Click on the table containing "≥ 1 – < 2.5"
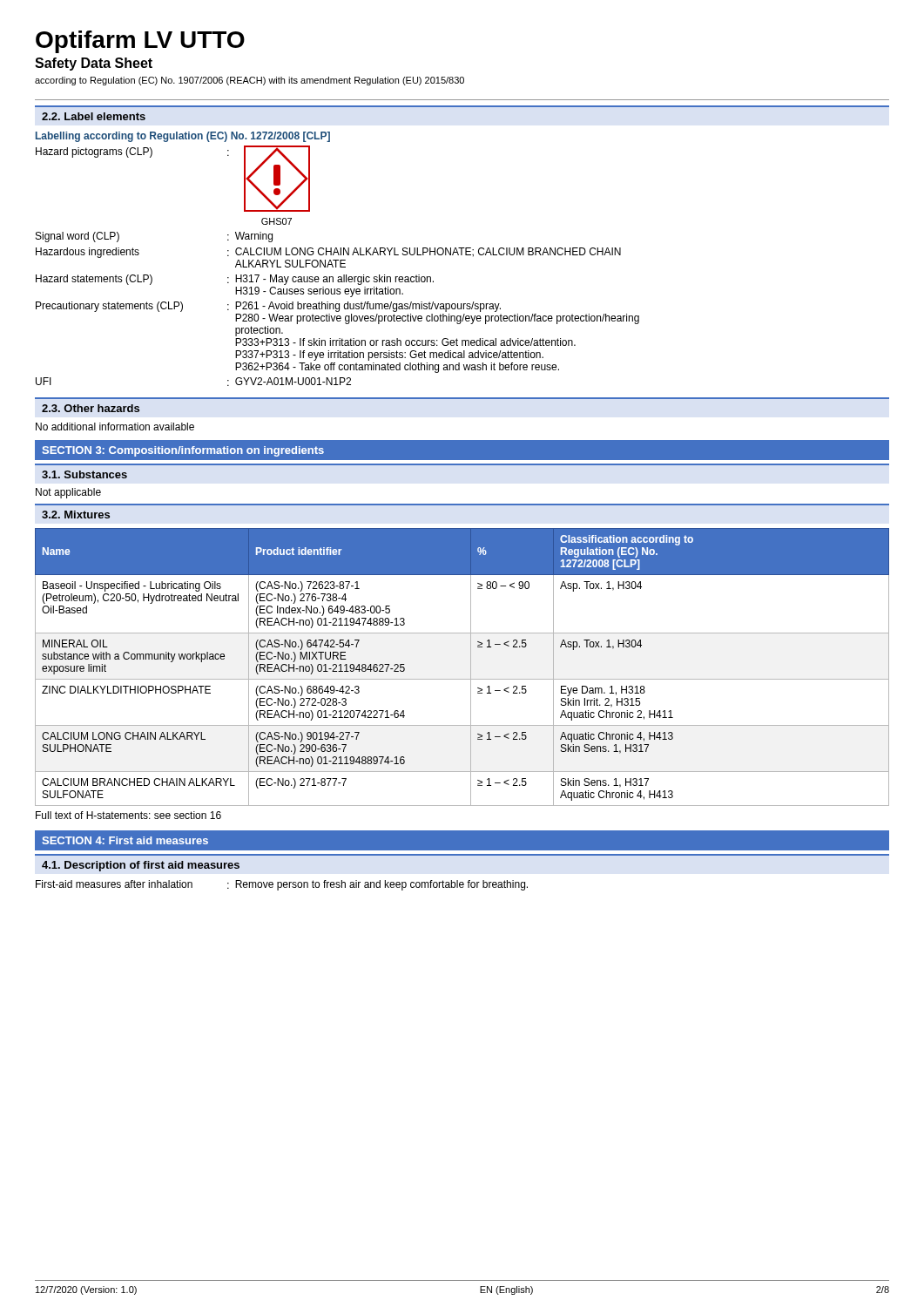This screenshot has height=1307, width=924. [x=462, y=667]
